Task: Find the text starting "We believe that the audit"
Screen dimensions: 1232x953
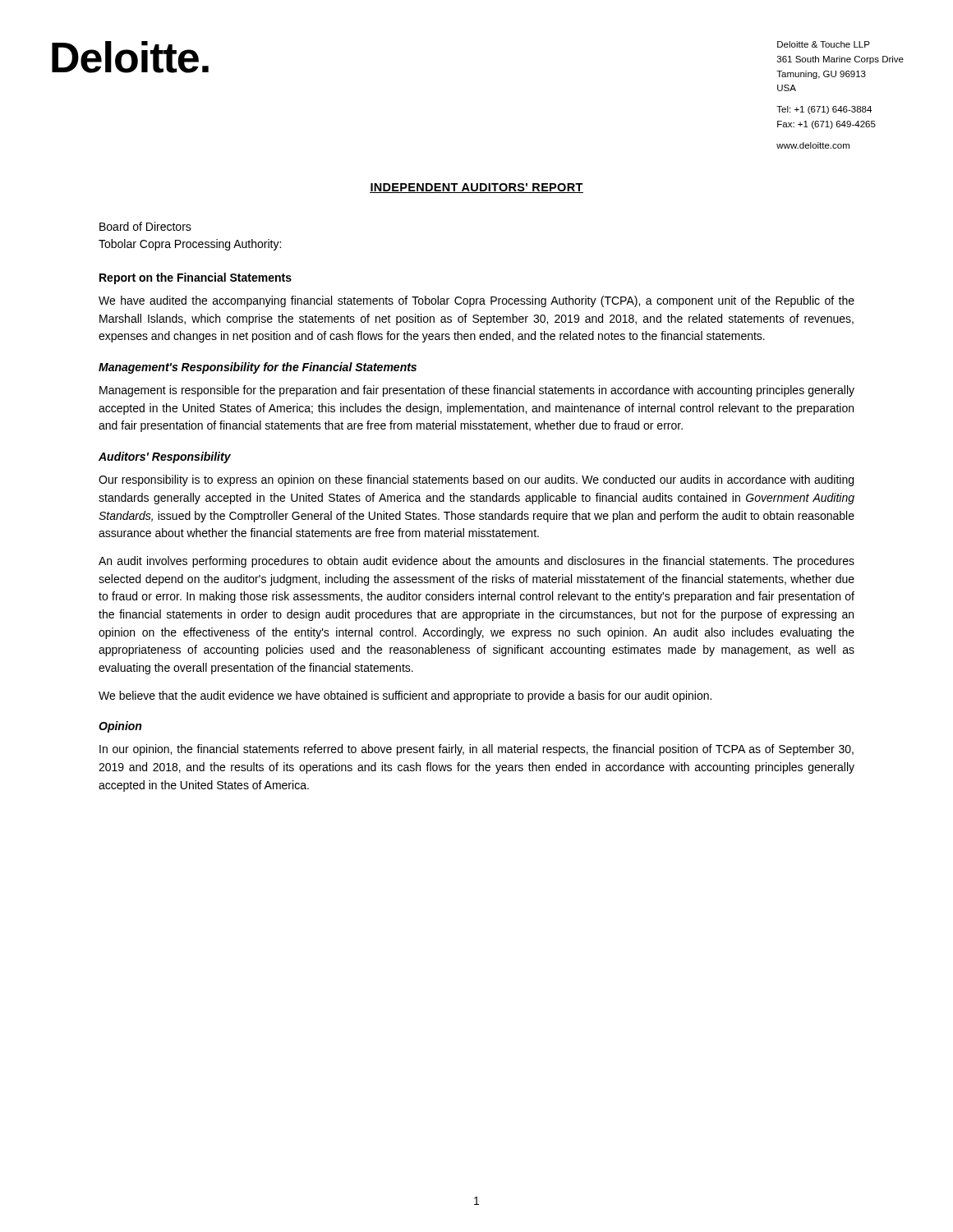Action: (x=406, y=695)
